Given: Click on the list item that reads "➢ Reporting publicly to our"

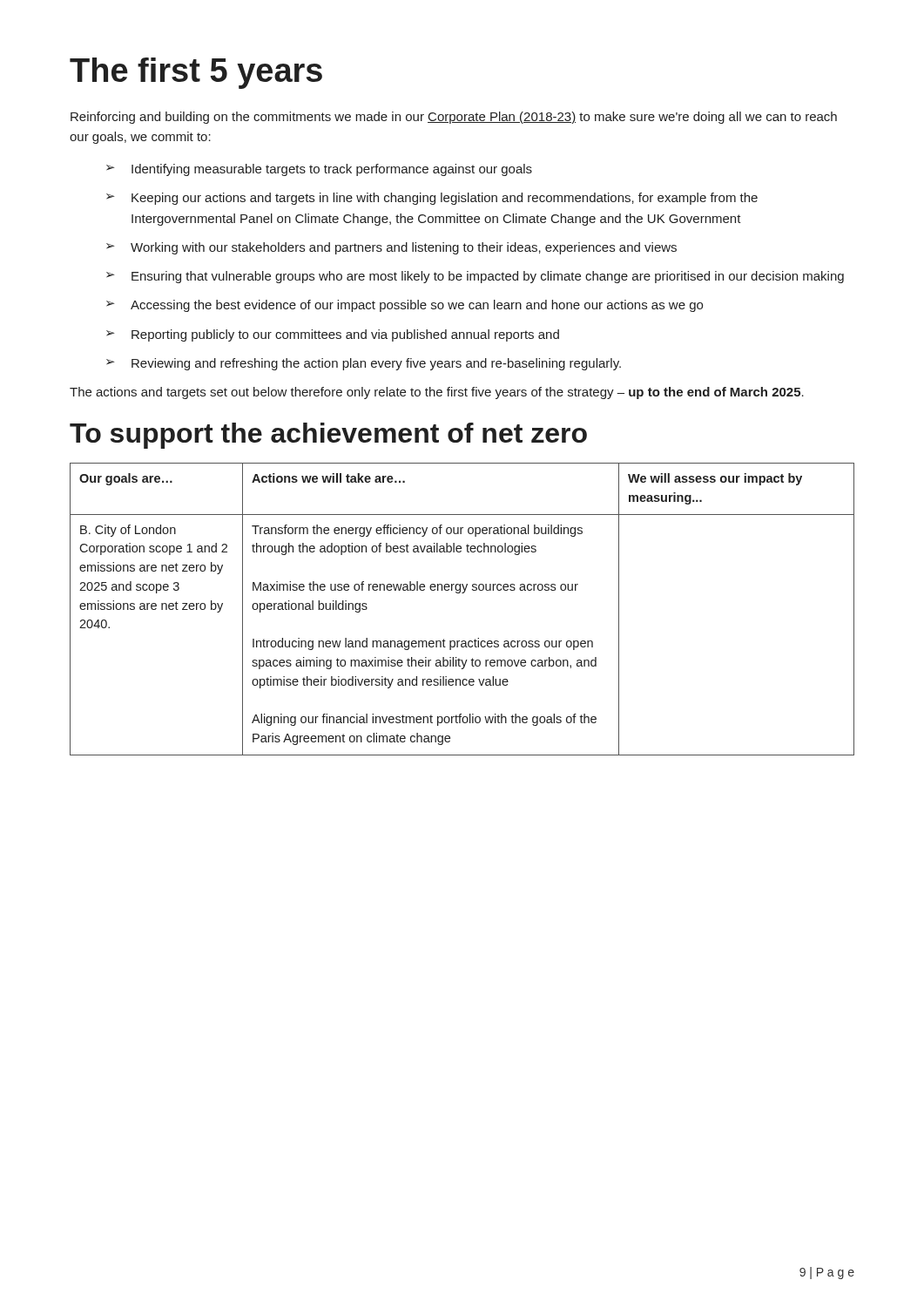Looking at the screenshot, I should coord(332,334).
